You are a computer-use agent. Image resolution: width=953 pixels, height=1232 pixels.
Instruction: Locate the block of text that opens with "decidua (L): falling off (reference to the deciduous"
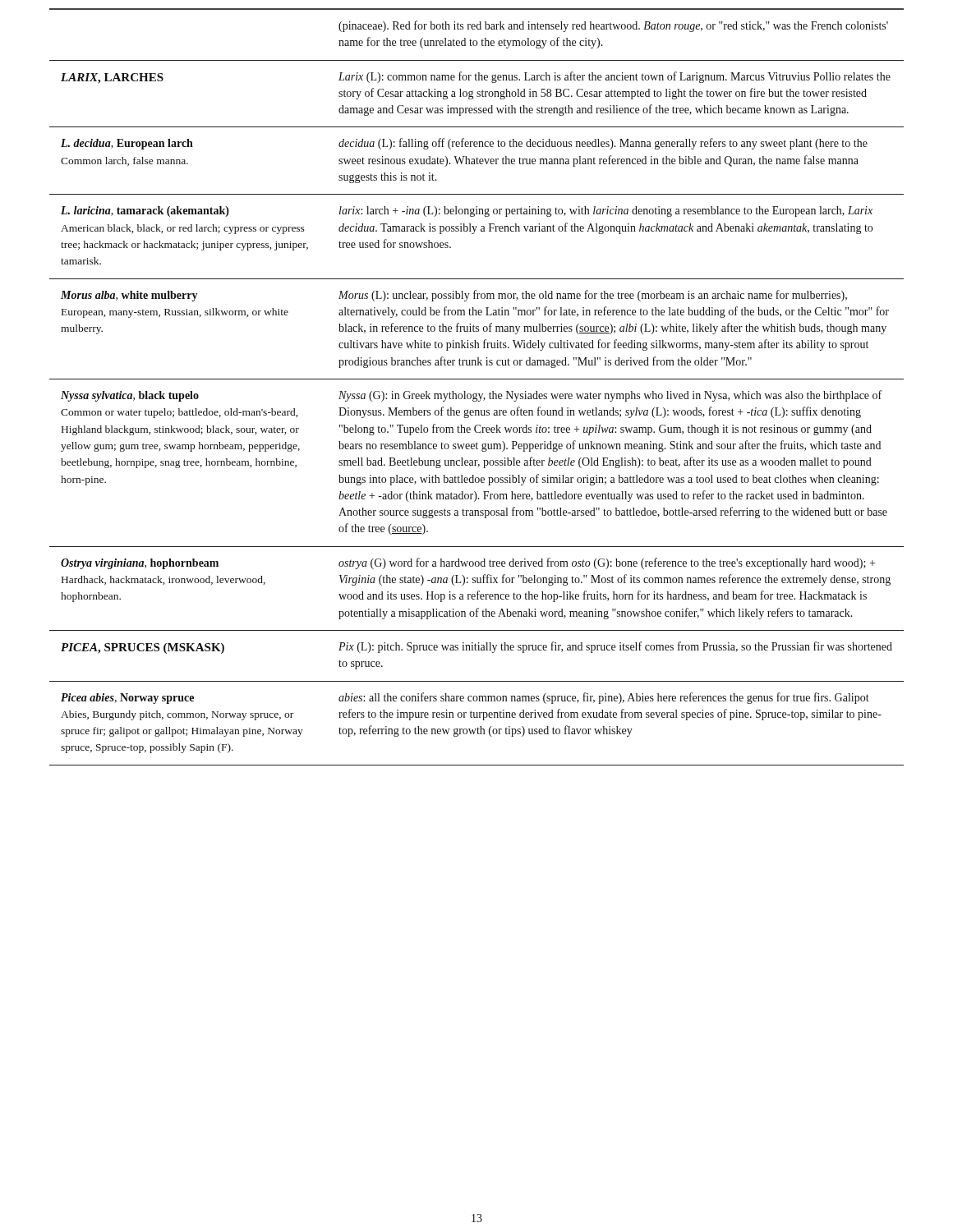tap(603, 160)
